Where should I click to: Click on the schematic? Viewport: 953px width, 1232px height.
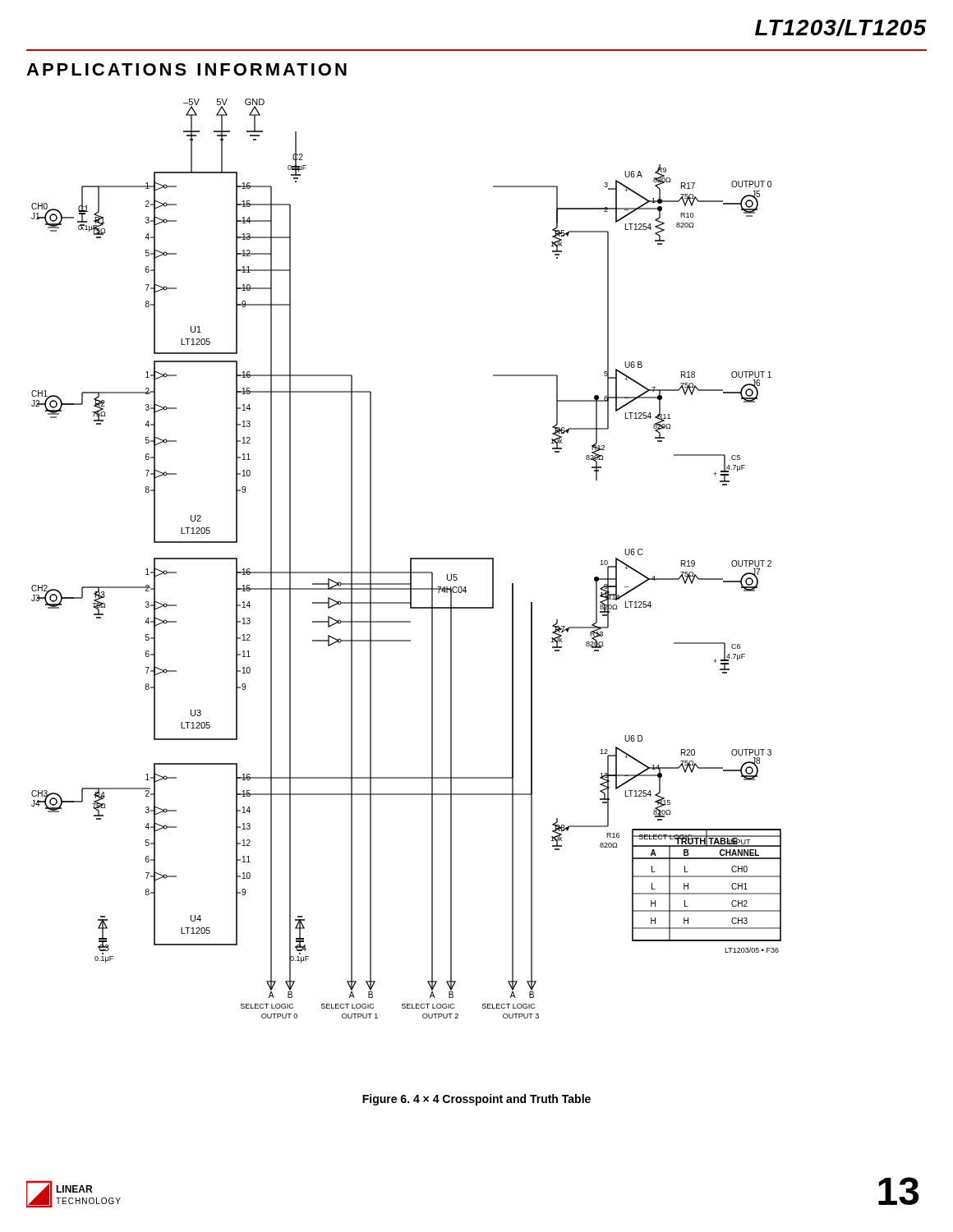tap(476, 608)
